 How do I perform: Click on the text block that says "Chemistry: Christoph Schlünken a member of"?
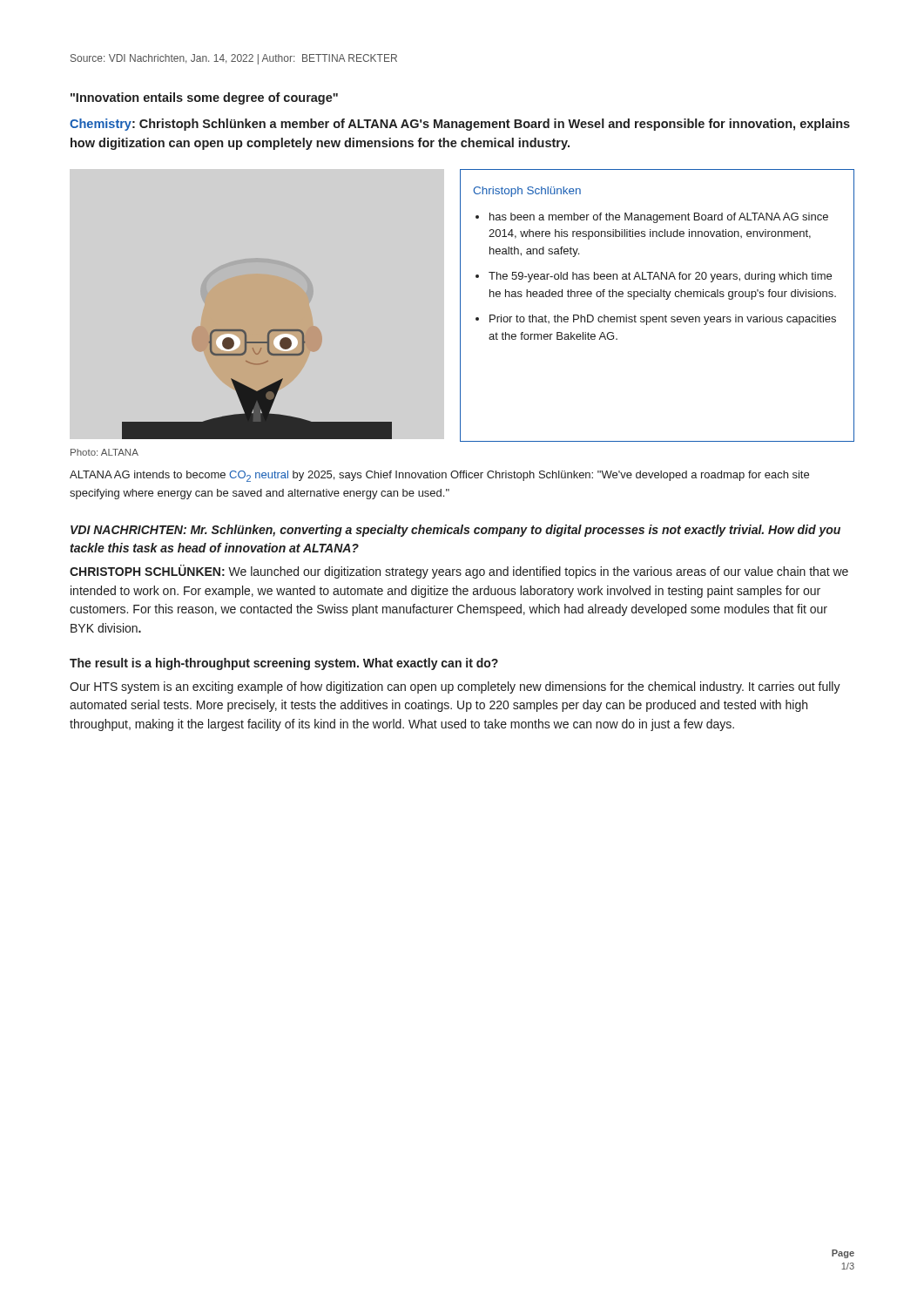(x=460, y=133)
